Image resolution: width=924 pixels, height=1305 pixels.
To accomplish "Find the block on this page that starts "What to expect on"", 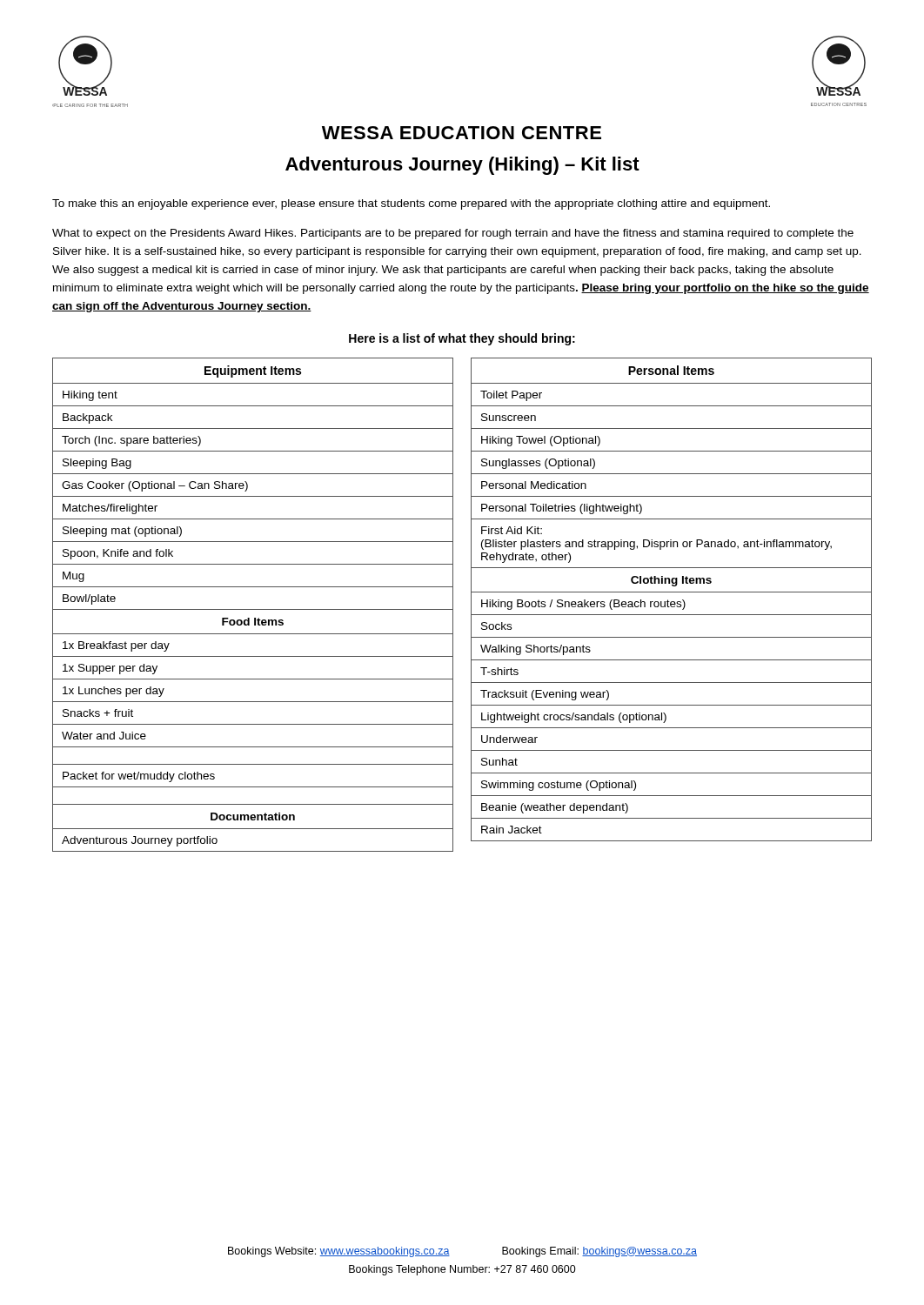I will pyautogui.click(x=461, y=269).
